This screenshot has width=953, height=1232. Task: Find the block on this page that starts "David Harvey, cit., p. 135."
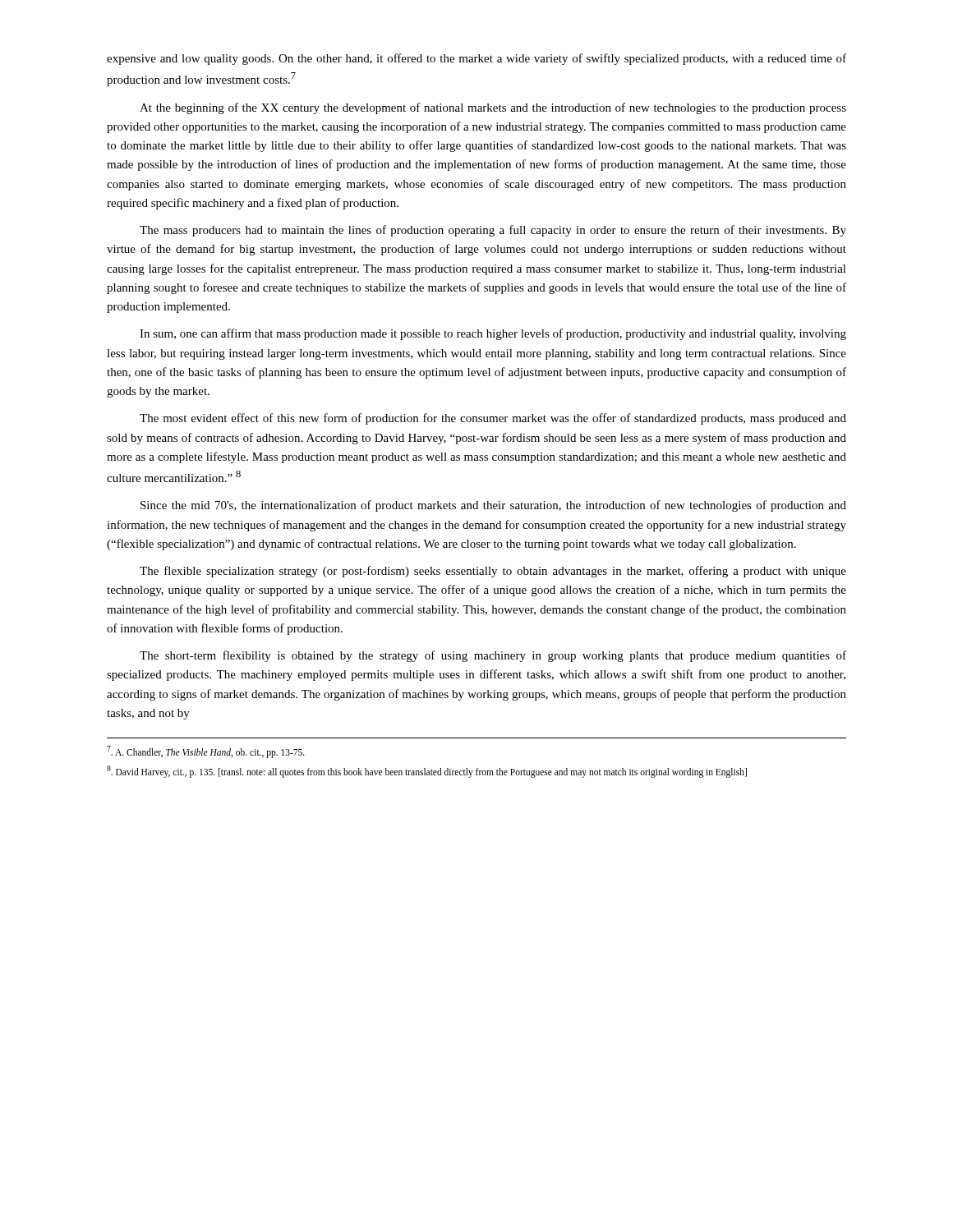427,770
